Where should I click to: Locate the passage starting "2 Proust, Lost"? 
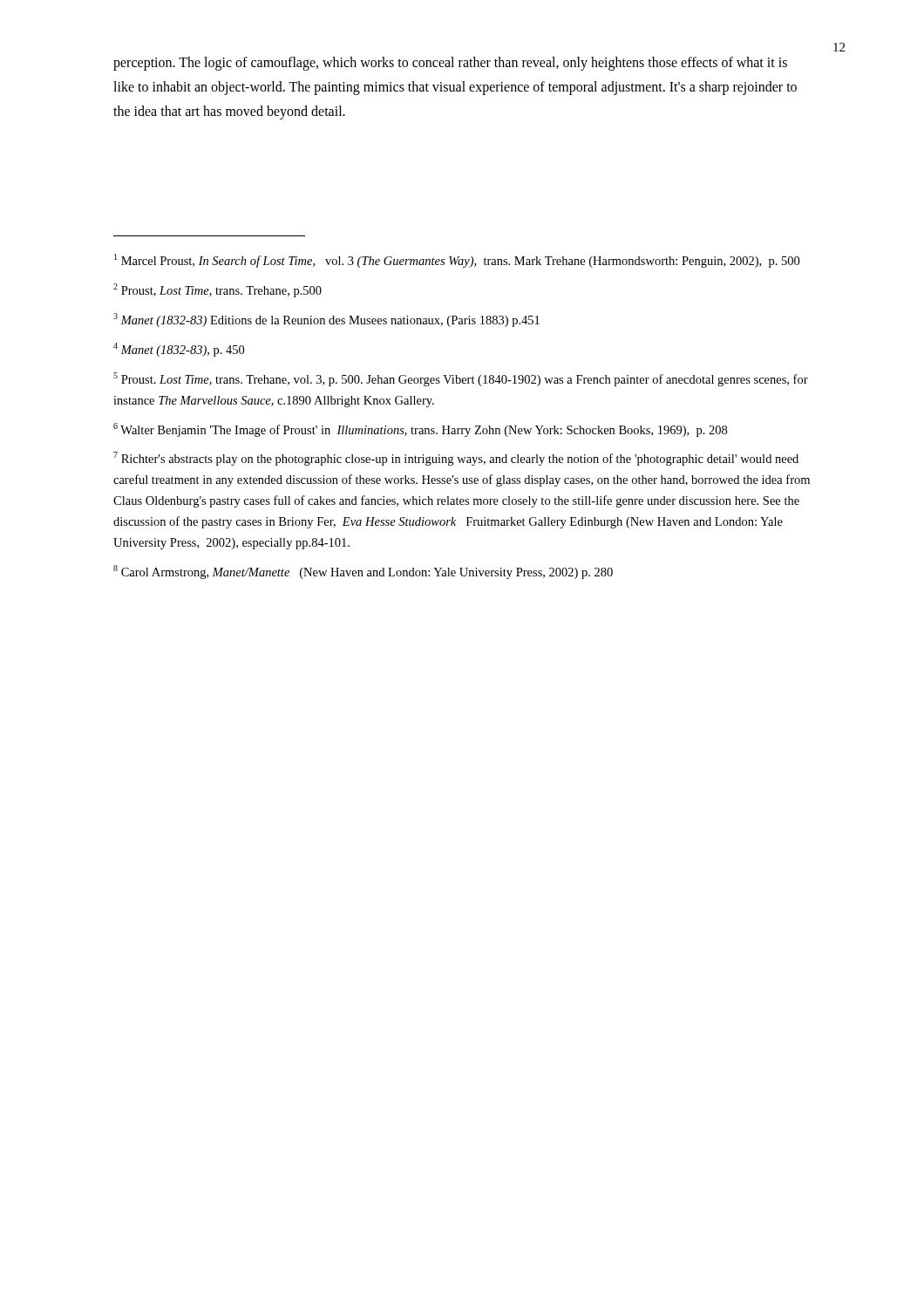[x=218, y=290]
